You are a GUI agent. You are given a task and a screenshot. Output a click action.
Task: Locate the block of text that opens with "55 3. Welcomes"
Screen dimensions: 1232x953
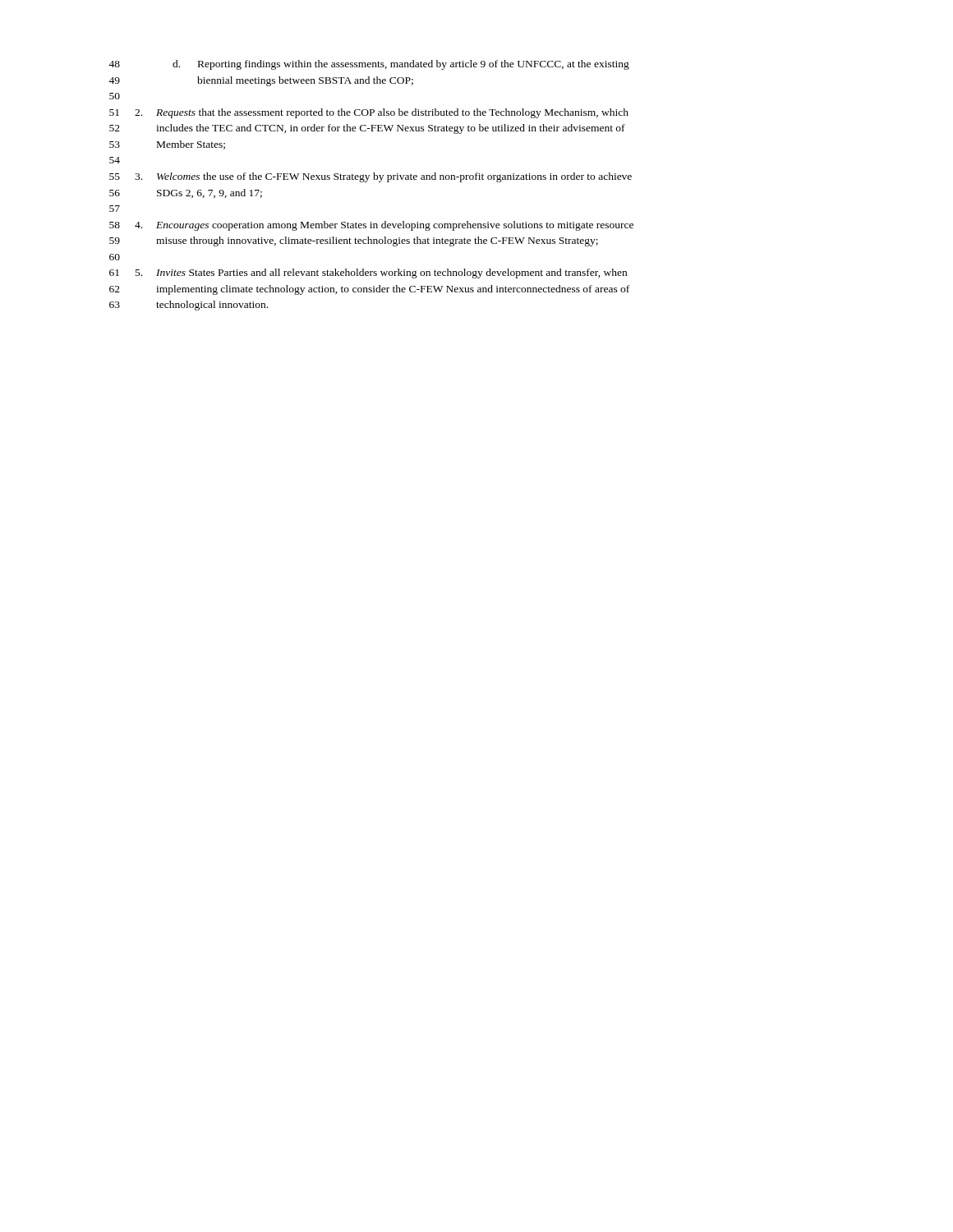(476, 184)
